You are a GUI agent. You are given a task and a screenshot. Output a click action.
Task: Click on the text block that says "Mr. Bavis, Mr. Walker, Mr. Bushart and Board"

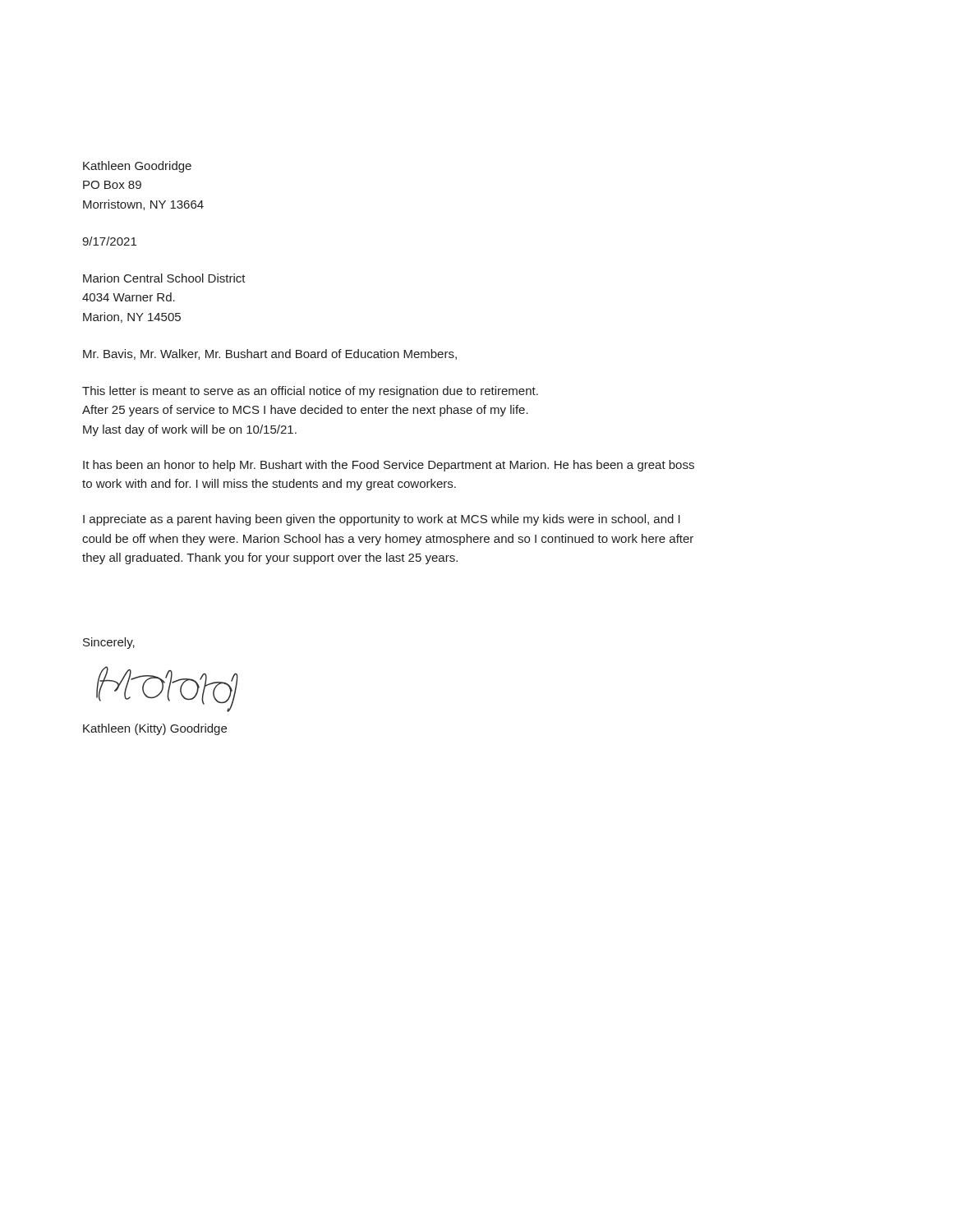pos(270,353)
